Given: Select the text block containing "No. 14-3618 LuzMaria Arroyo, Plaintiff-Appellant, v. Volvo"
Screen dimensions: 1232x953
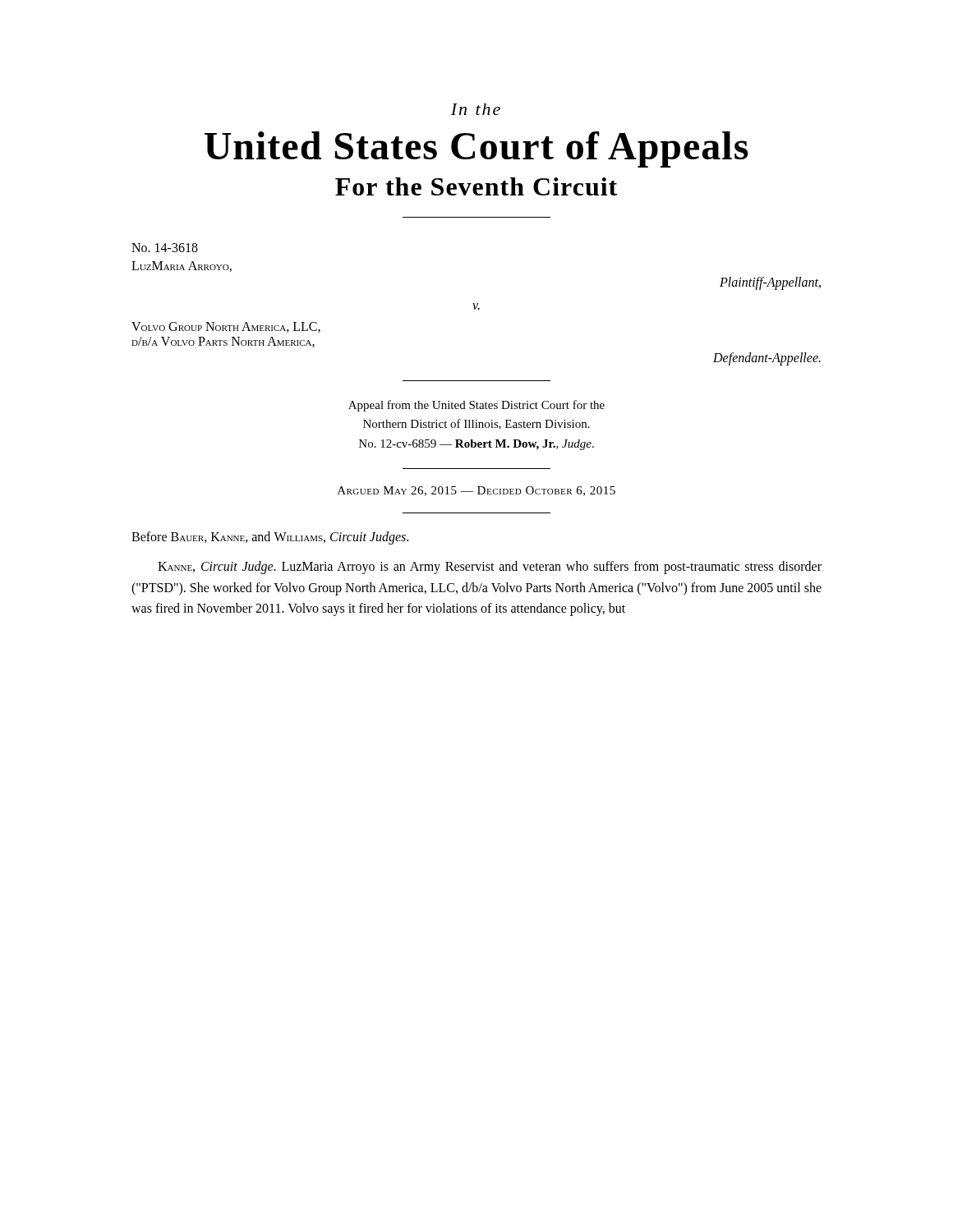Looking at the screenshot, I should [x=476, y=303].
